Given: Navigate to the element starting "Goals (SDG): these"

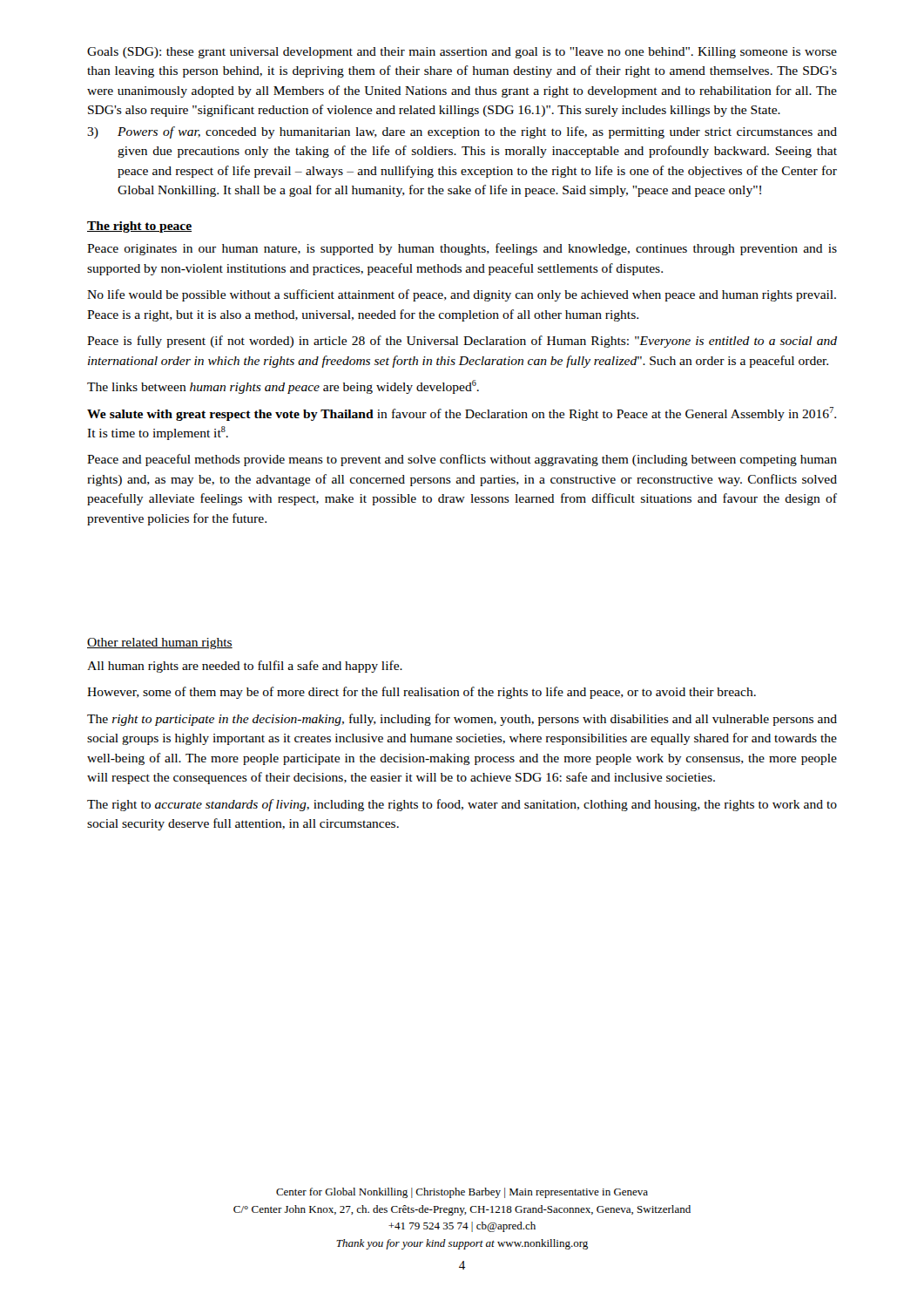Looking at the screenshot, I should coord(462,81).
